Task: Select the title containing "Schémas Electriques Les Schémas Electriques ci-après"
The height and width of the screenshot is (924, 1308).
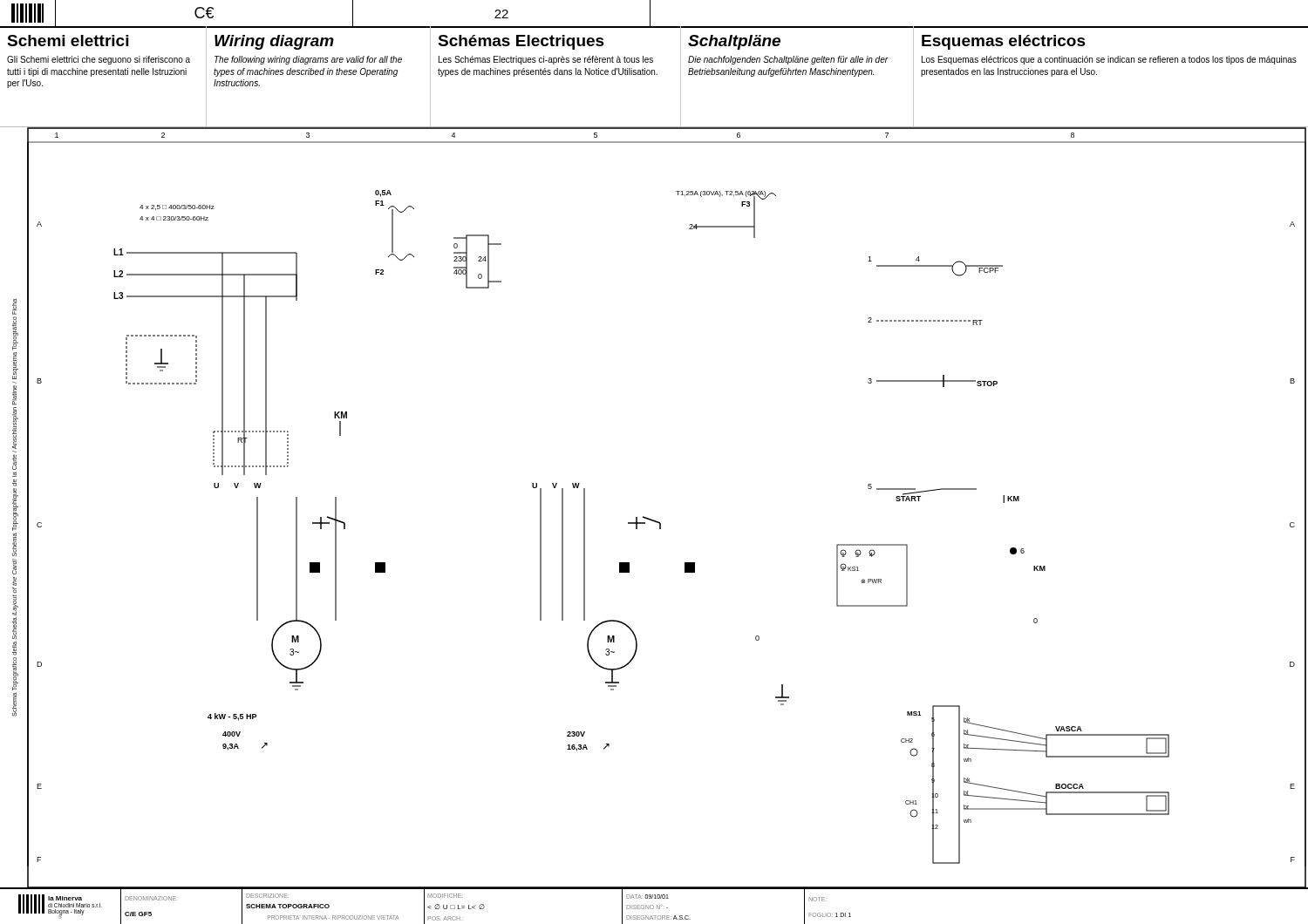Action: [x=556, y=55]
